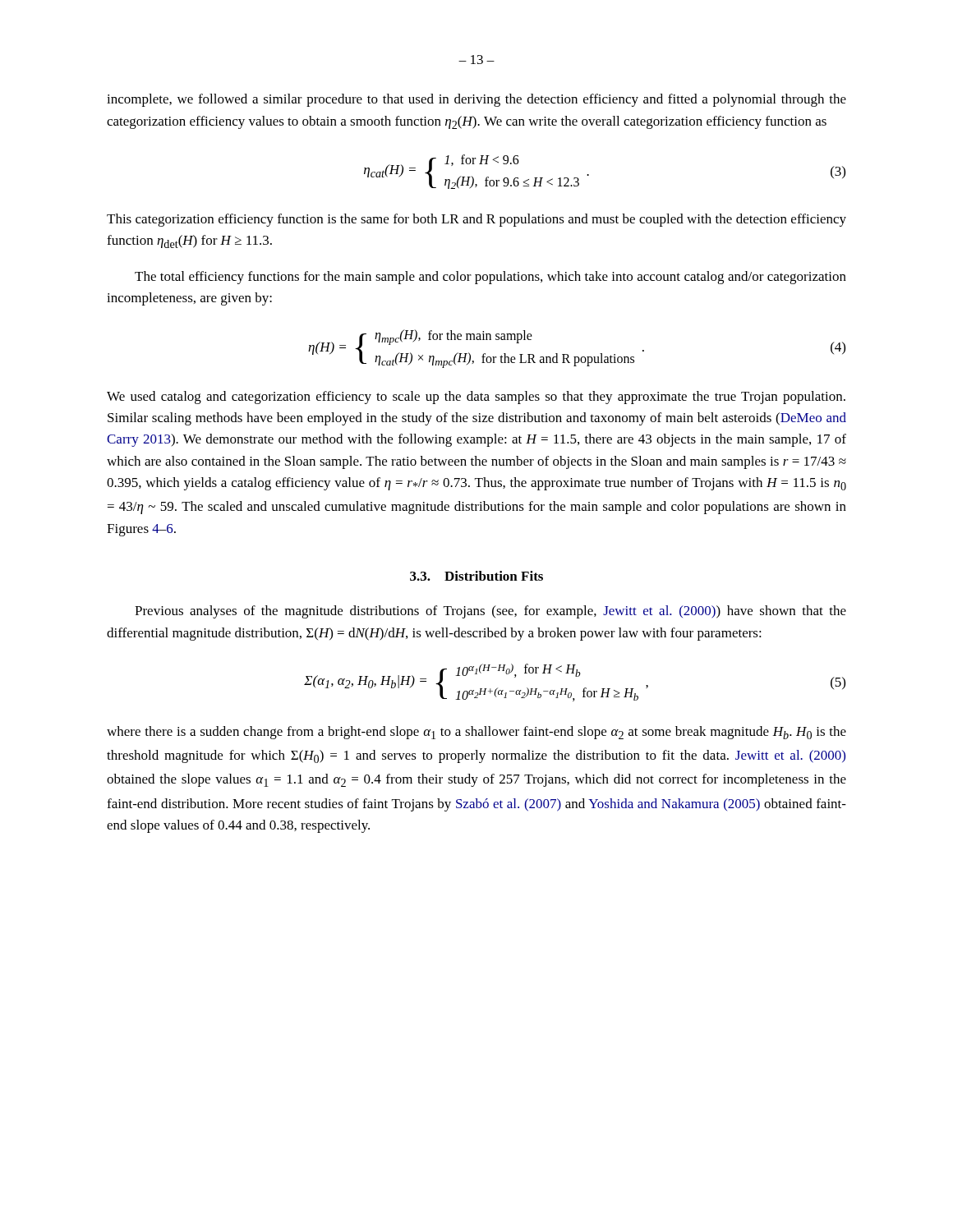Select the formula with the text "η(H) = { ηmpc(H), for the main sample"

point(476,347)
